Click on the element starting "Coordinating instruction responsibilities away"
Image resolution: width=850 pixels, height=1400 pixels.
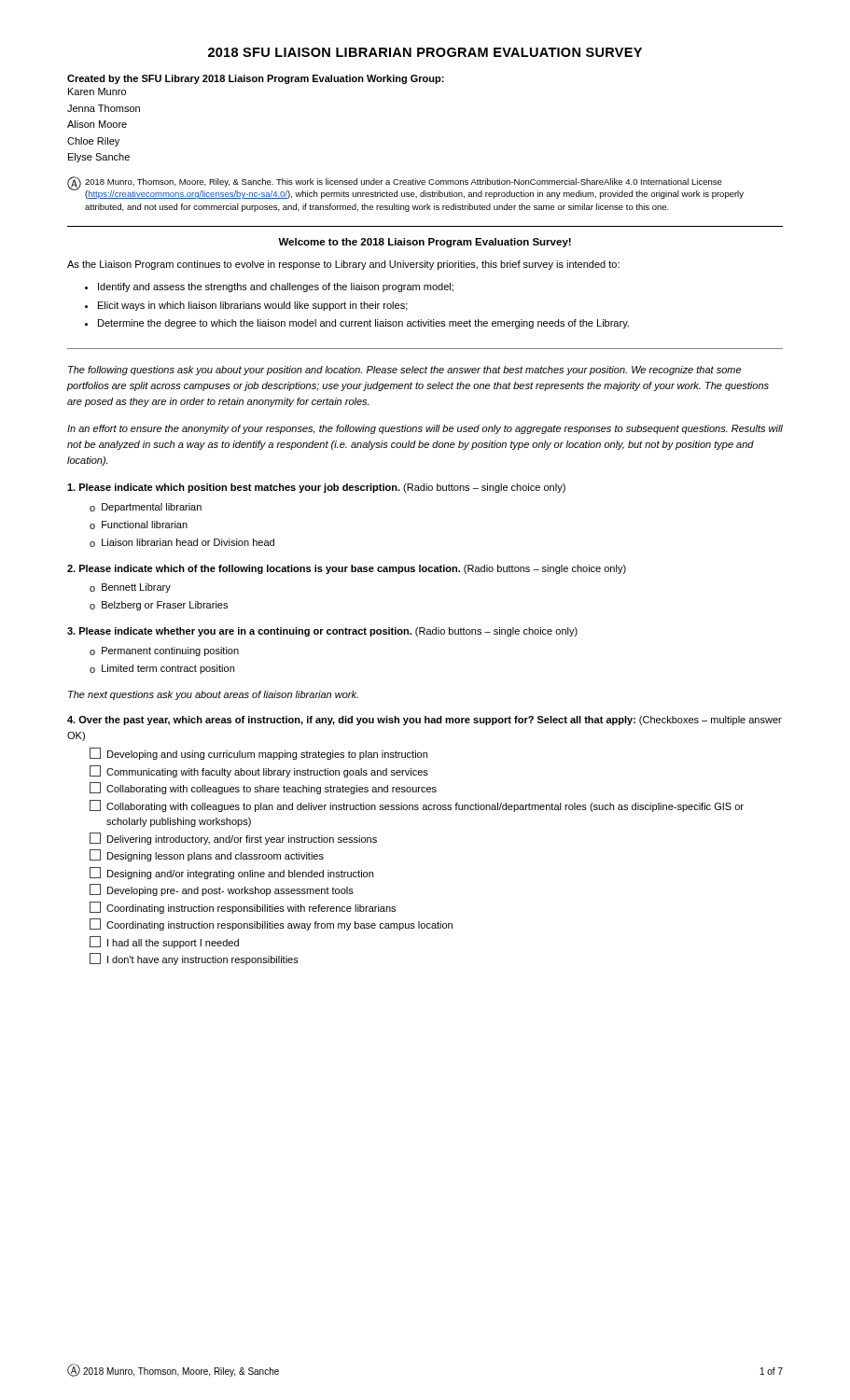click(271, 924)
